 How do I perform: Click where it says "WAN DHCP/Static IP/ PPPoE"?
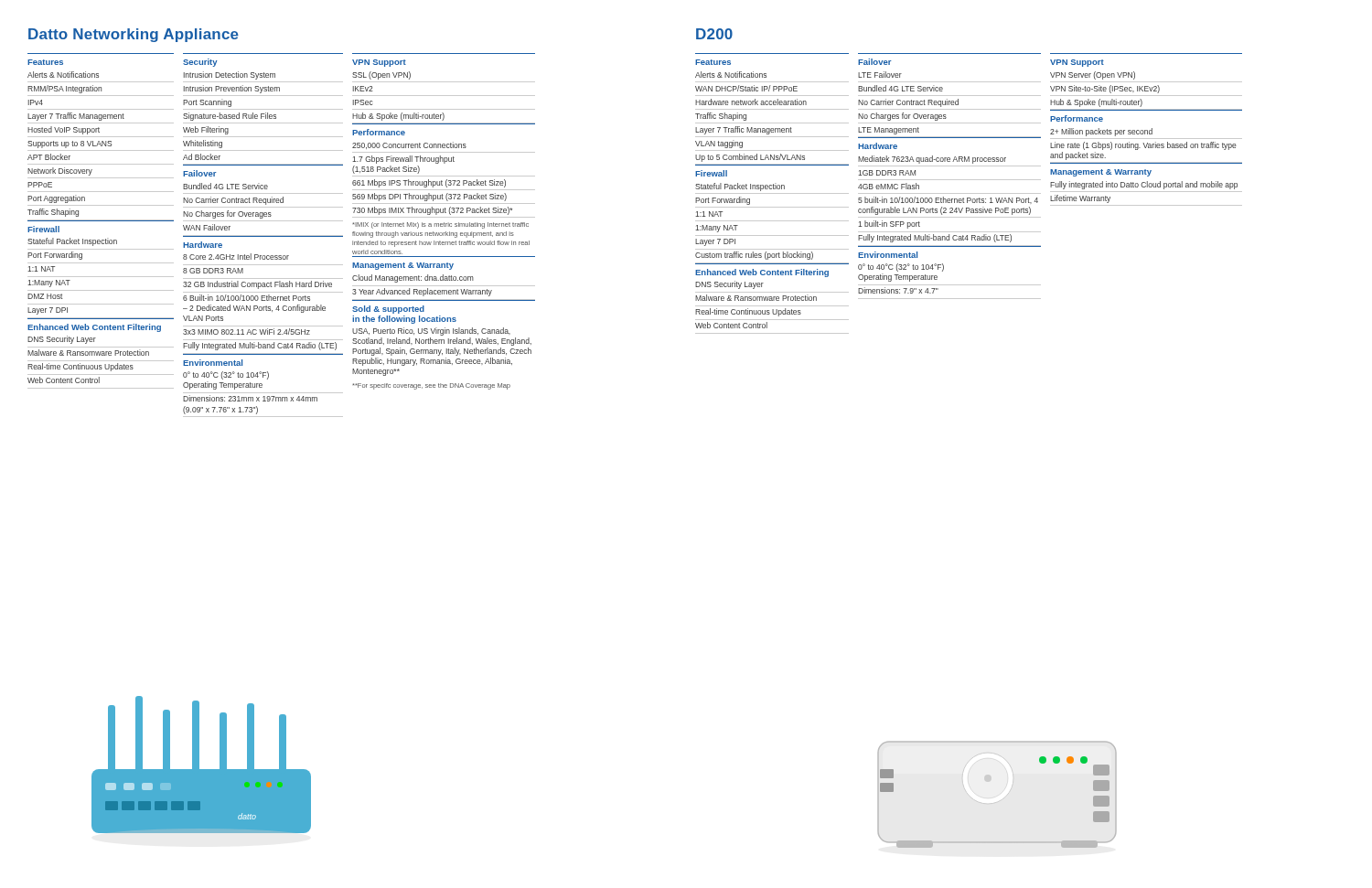point(772,89)
